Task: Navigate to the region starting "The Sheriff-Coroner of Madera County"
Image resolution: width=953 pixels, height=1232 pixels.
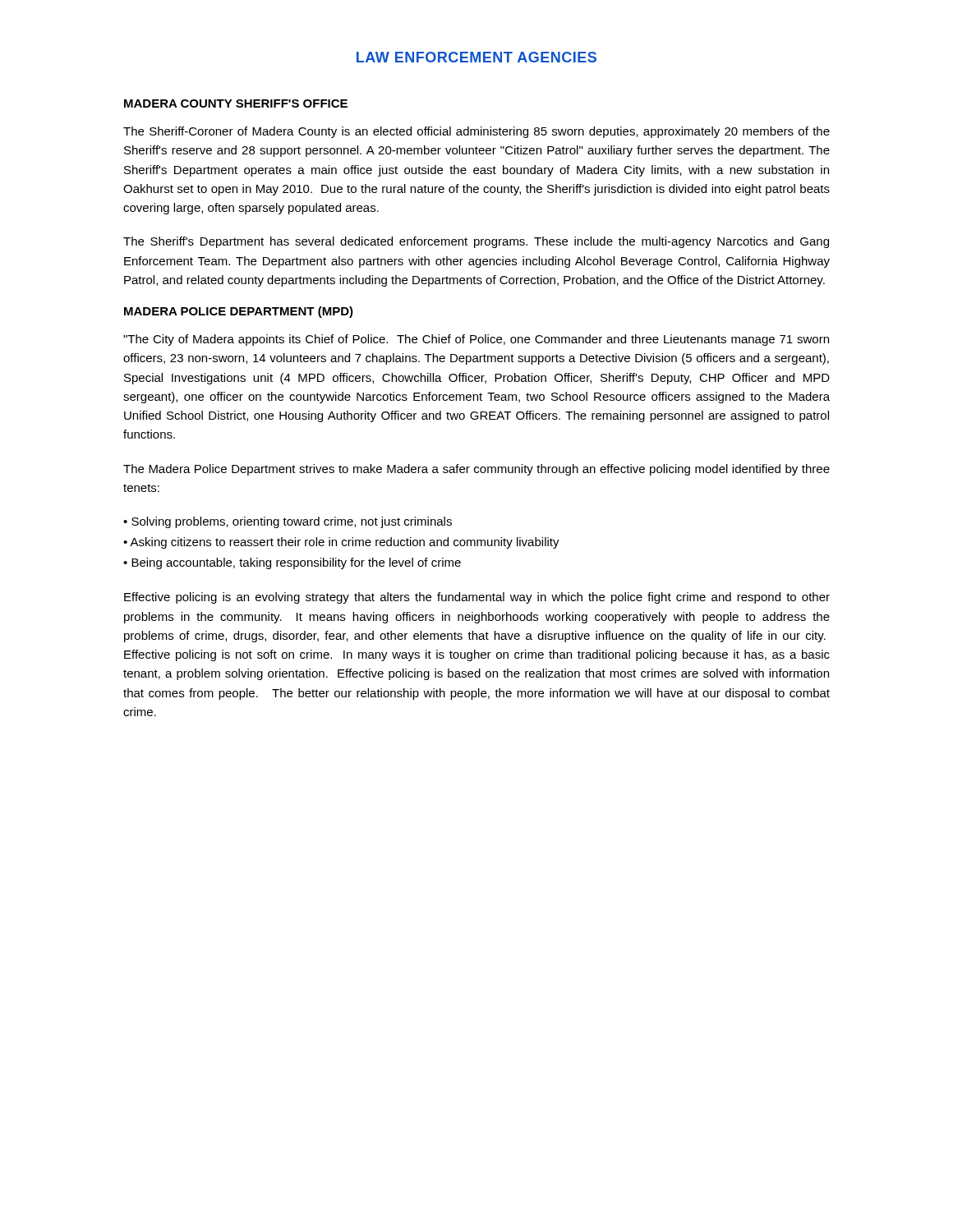Action: (476, 169)
